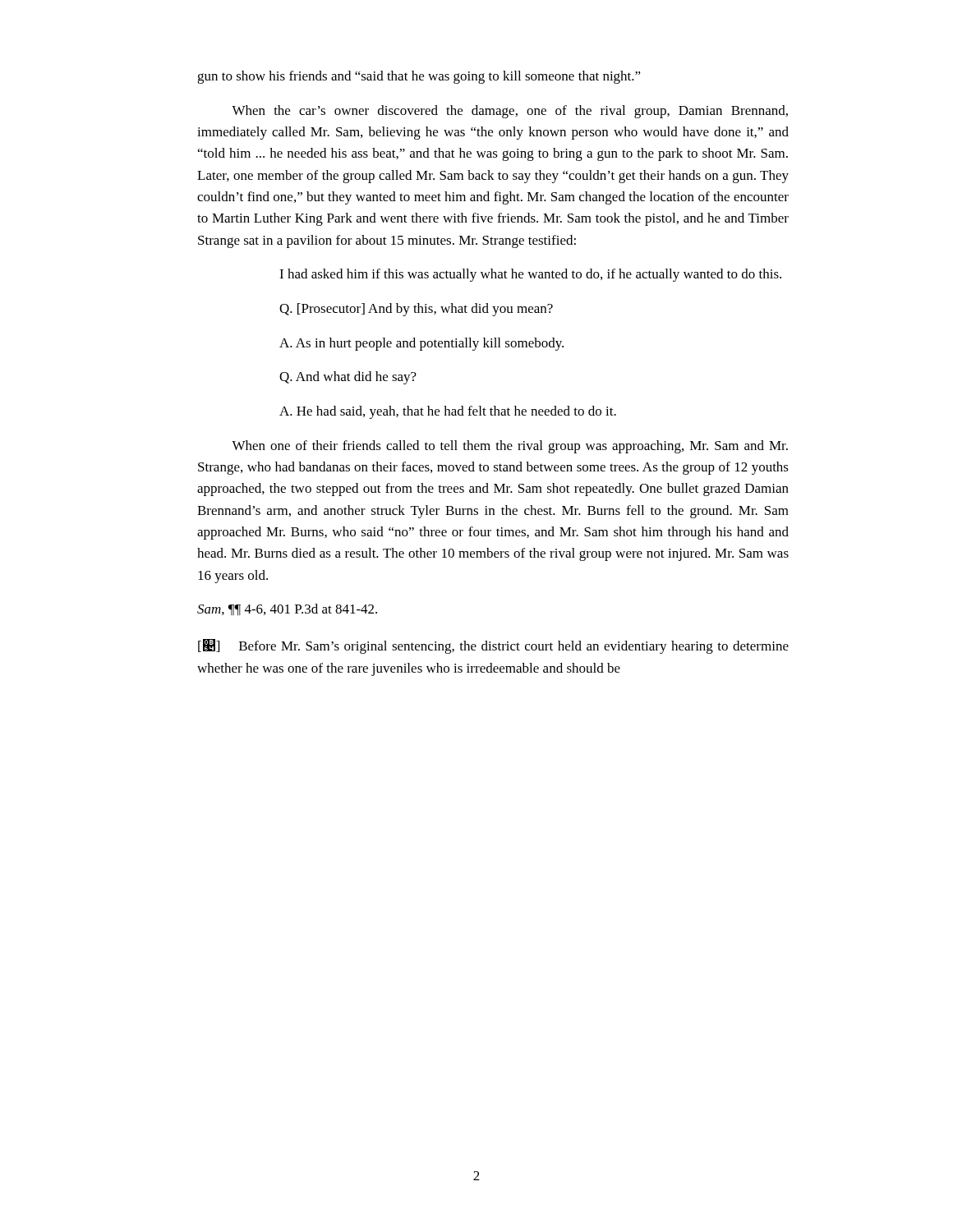Point to the region starting "When one of their friends called to tell"
This screenshot has height=1232, width=953.
(493, 510)
